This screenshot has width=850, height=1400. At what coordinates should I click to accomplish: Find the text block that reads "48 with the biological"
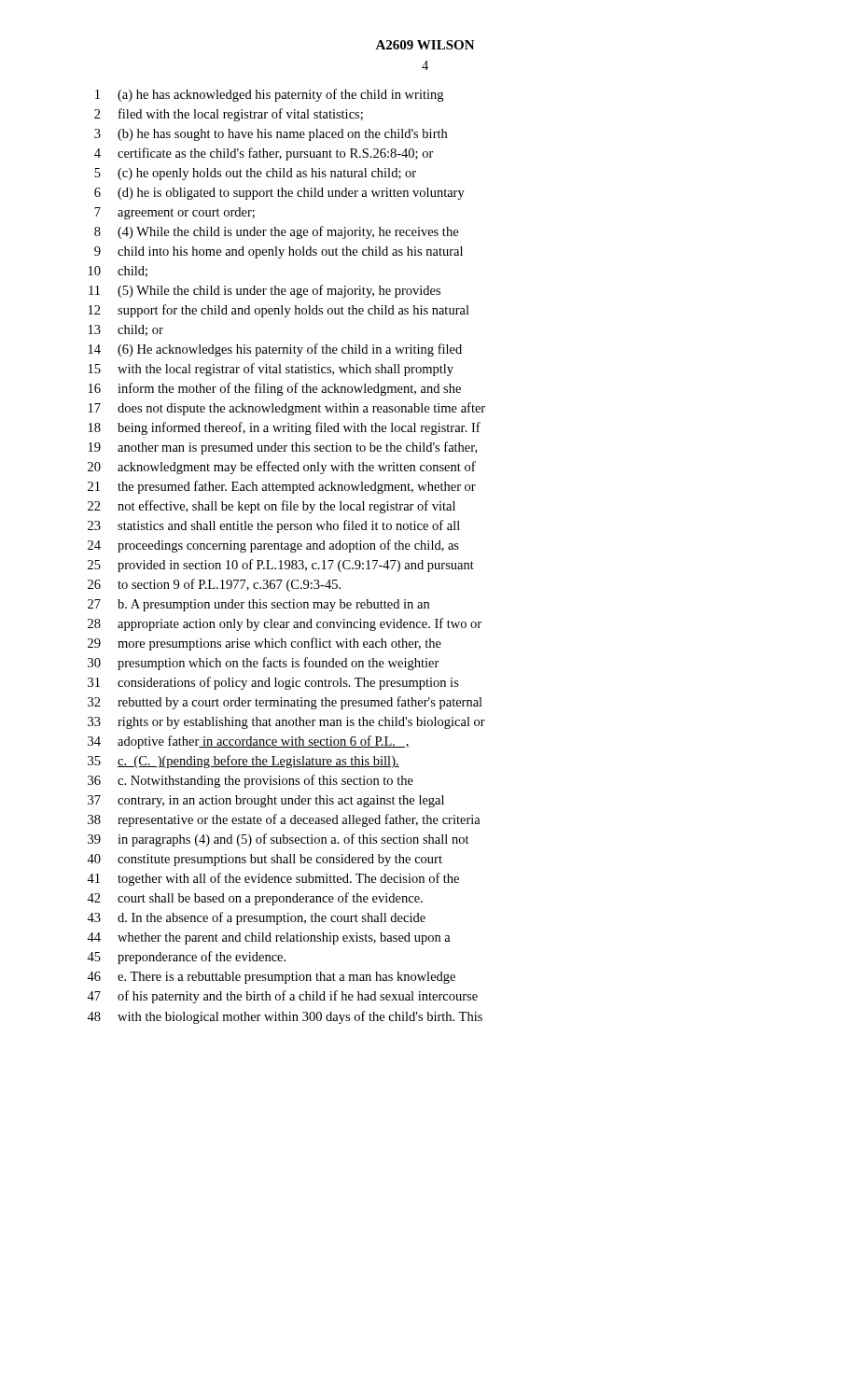click(x=425, y=1016)
